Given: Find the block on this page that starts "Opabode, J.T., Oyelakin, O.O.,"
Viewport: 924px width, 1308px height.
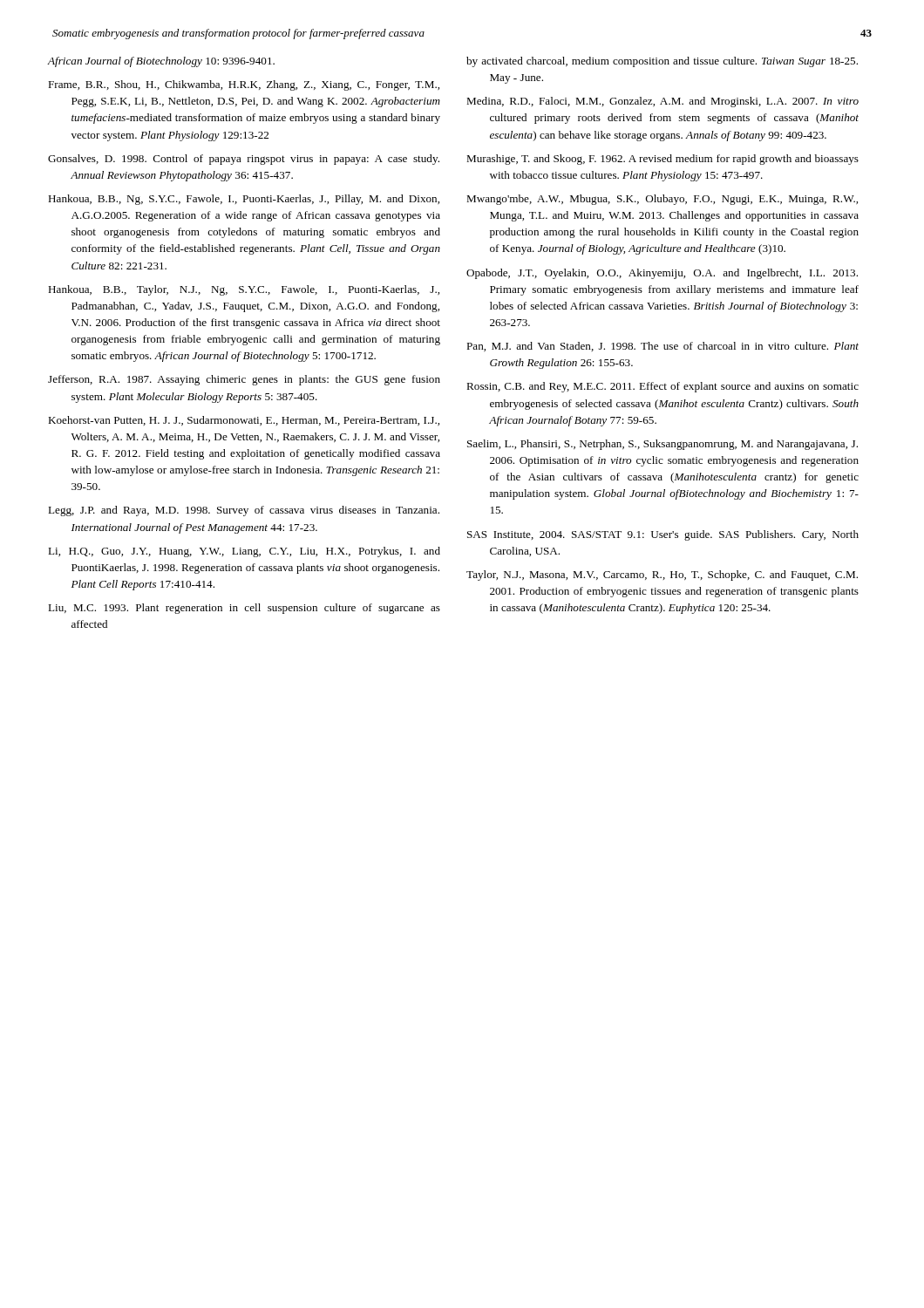Looking at the screenshot, I should pos(662,297).
